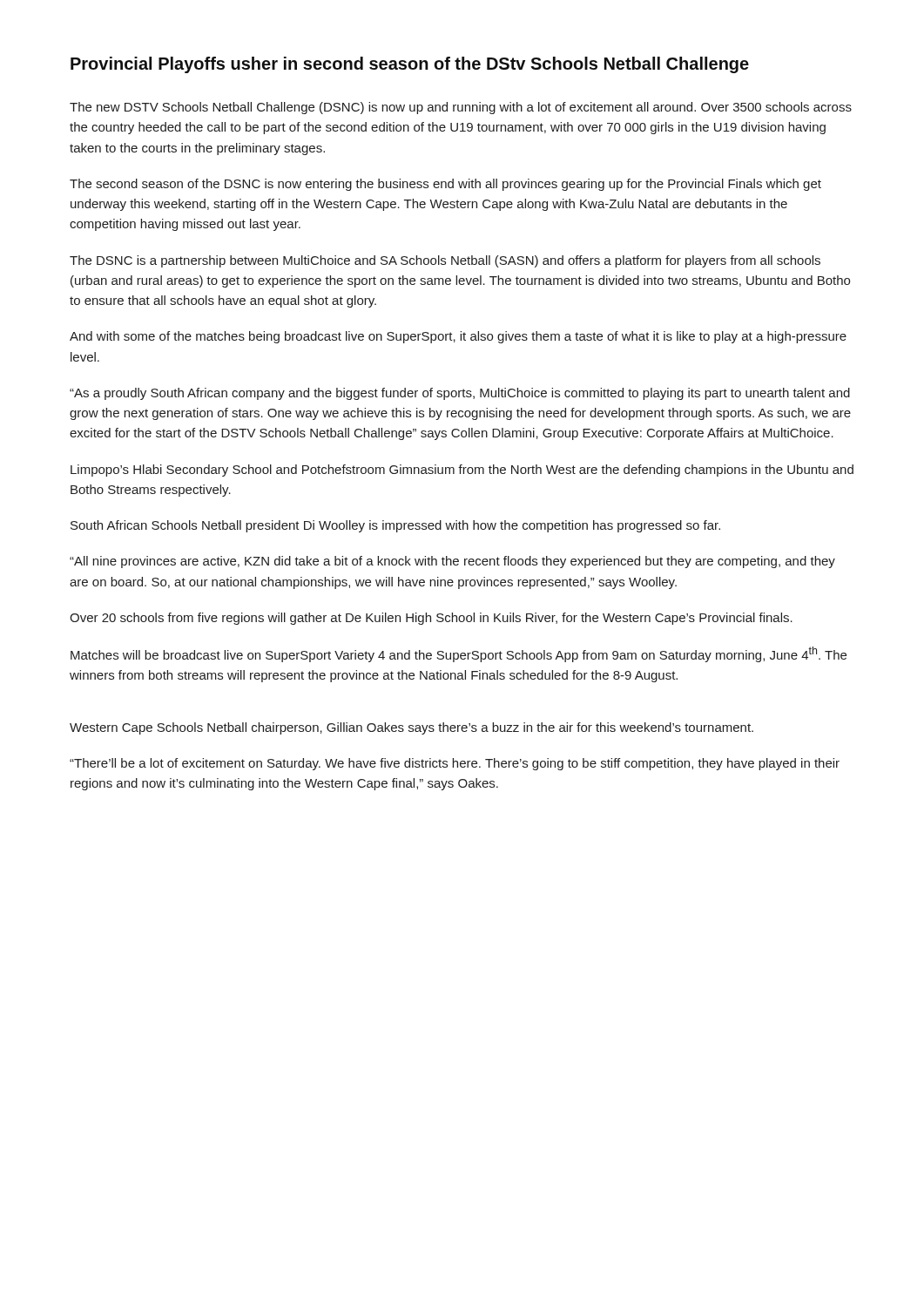
Task: Find the block starting "Western Cape Schools Netball chairperson, Gillian Oakes"
Action: (412, 727)
